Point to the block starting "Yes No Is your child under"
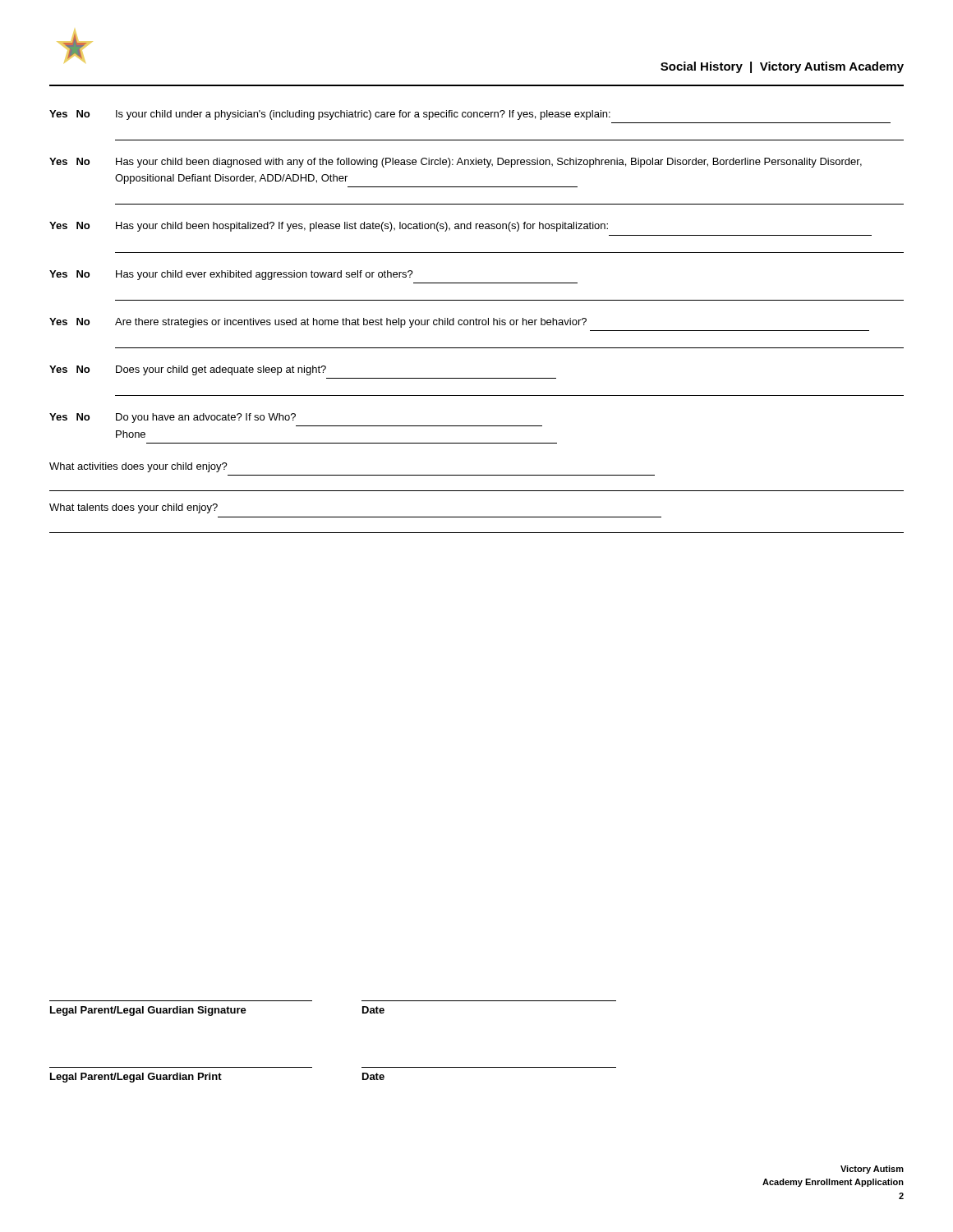The width and height of the screenshot is (953, 1232). pyautogui.click(x=476, y=123)
